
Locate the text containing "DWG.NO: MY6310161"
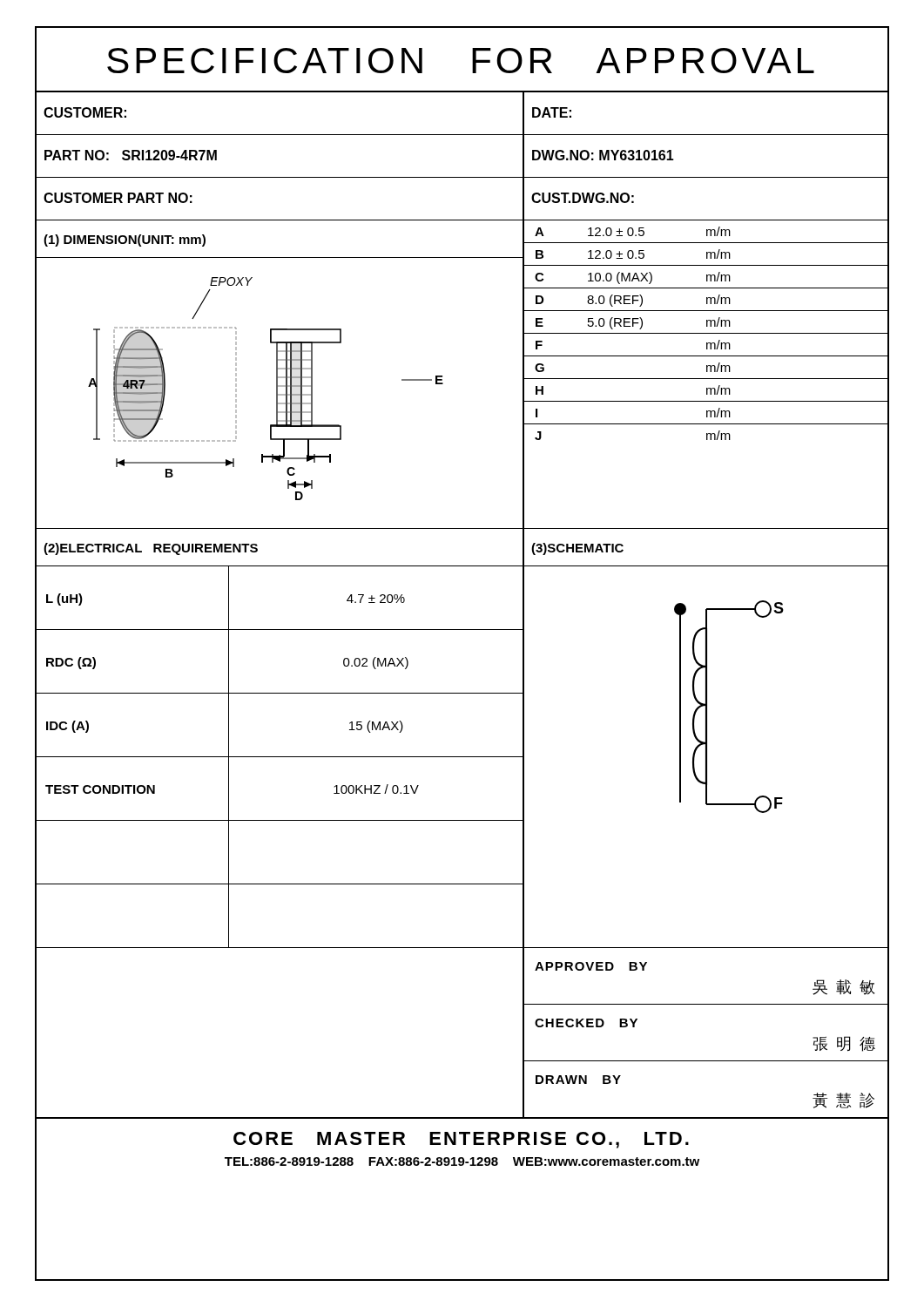pyautogui.click(x=602, y=156)
